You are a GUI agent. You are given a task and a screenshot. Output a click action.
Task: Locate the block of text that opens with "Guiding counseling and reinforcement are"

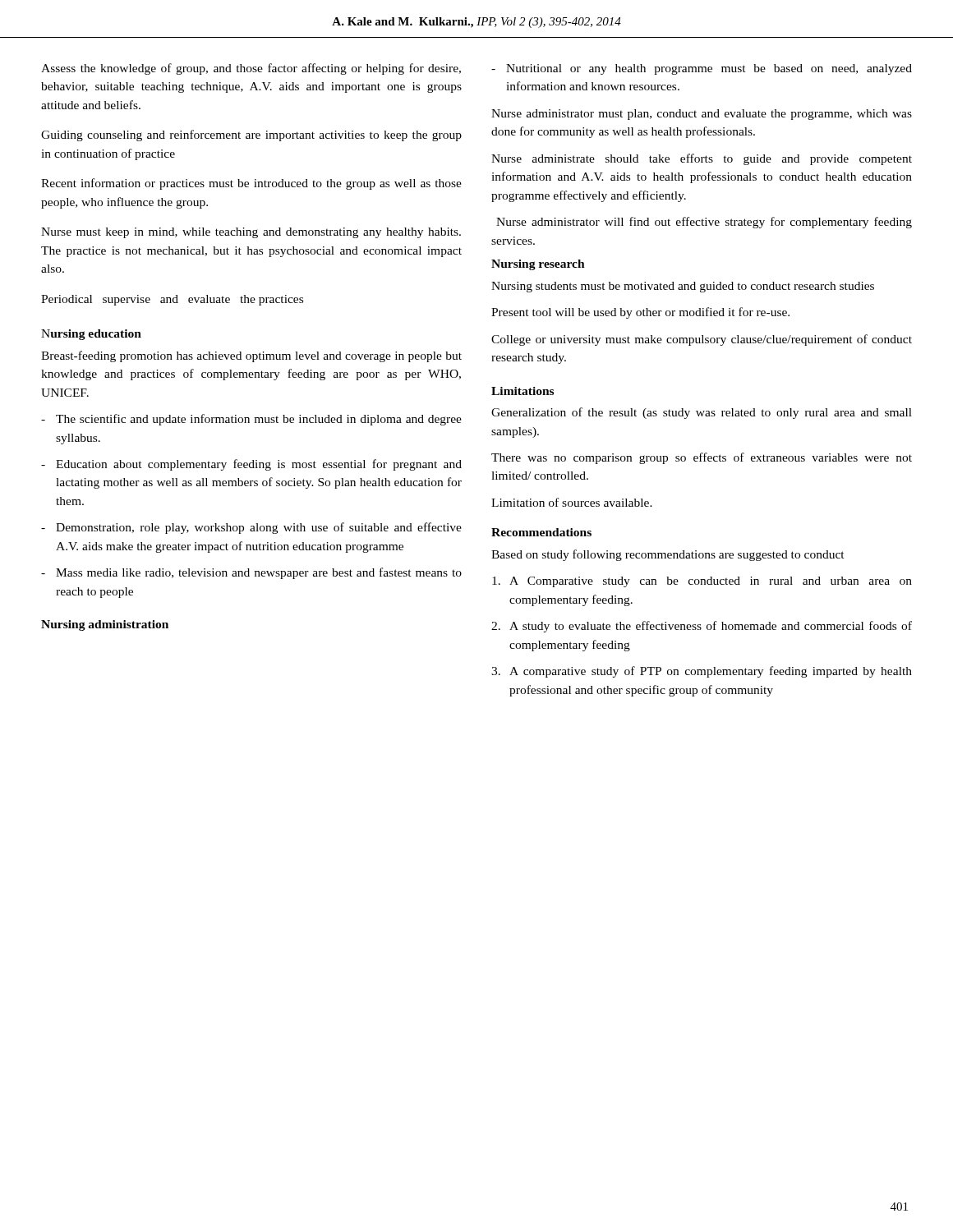click(251, 144)
